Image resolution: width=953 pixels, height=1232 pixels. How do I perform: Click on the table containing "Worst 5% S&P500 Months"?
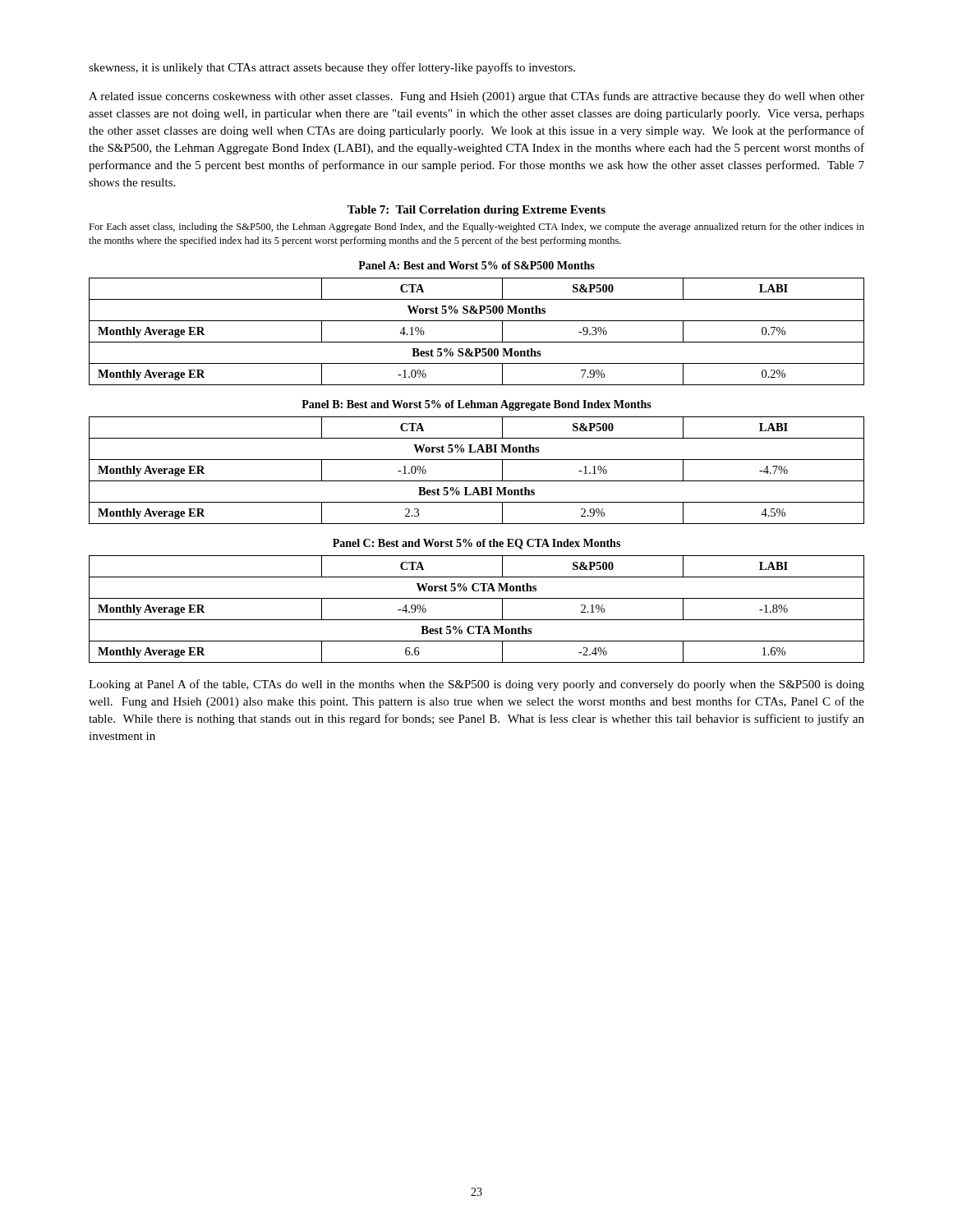476,331
